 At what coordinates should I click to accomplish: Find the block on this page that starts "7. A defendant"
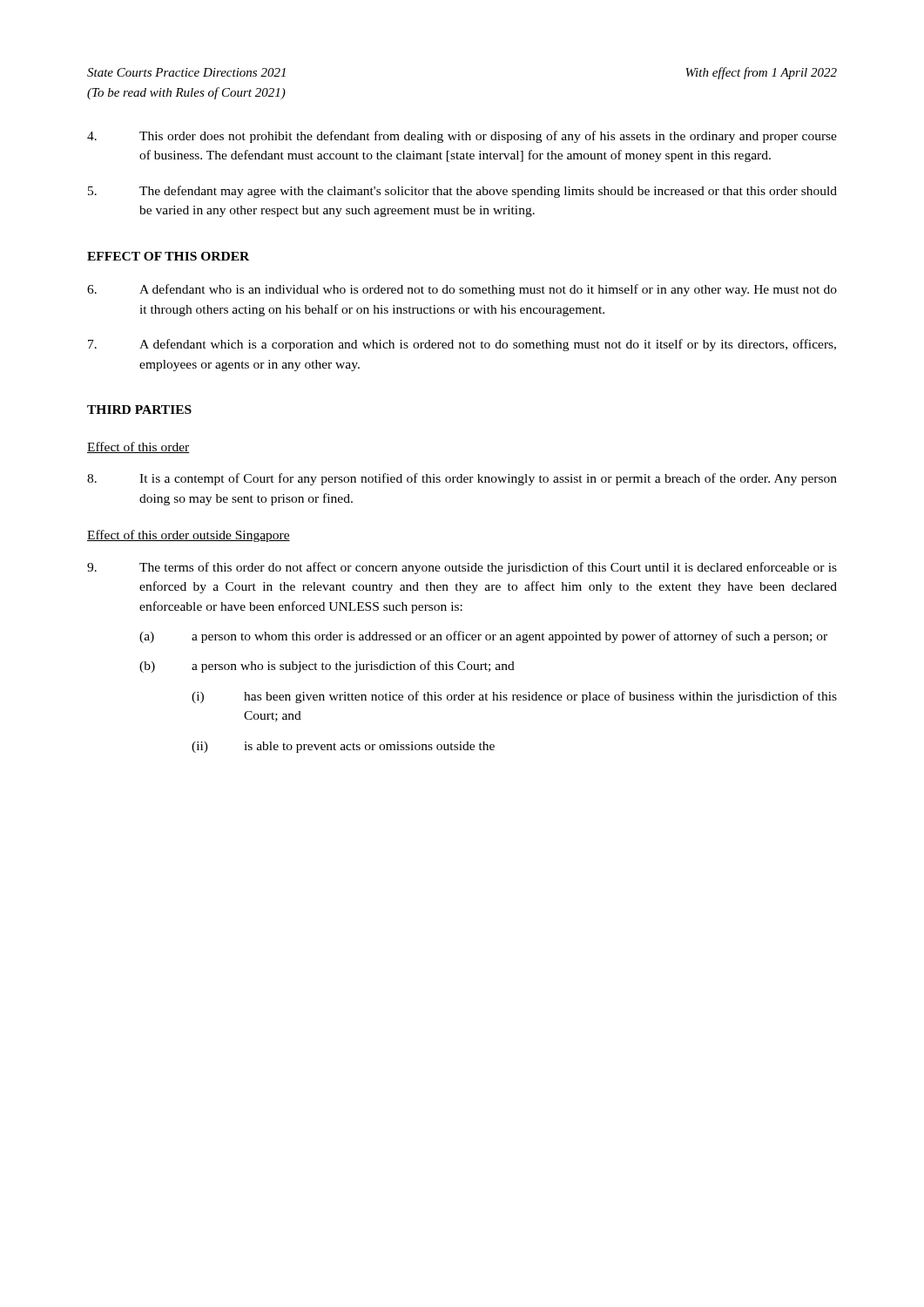click(x=462, y=354)
